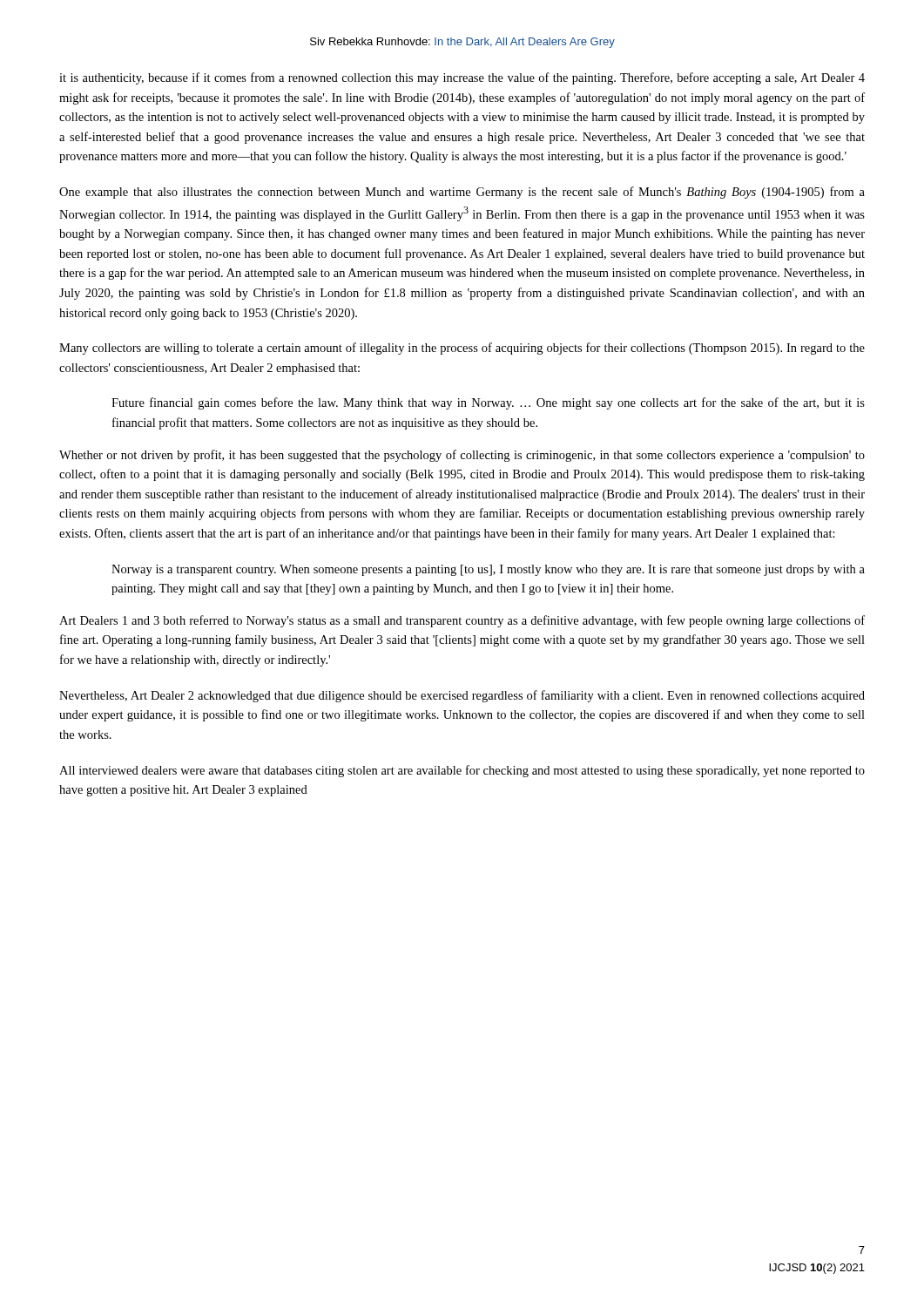Point to the block beginning "Future financial gain comes before the law."

pos(488,413)
